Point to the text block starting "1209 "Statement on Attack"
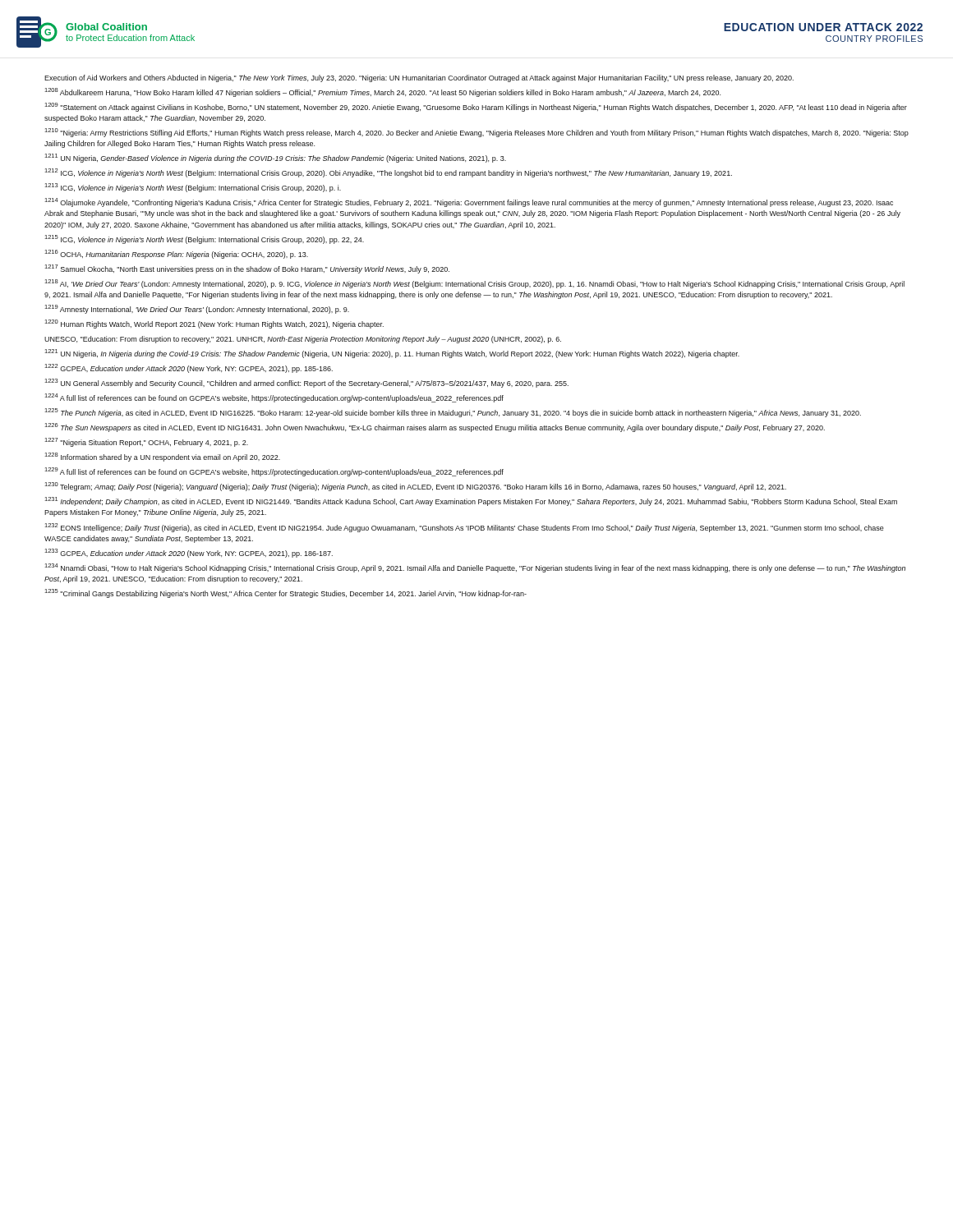Screen dimensions: 1232x953 pyautogui.click(x=476, y=113)
